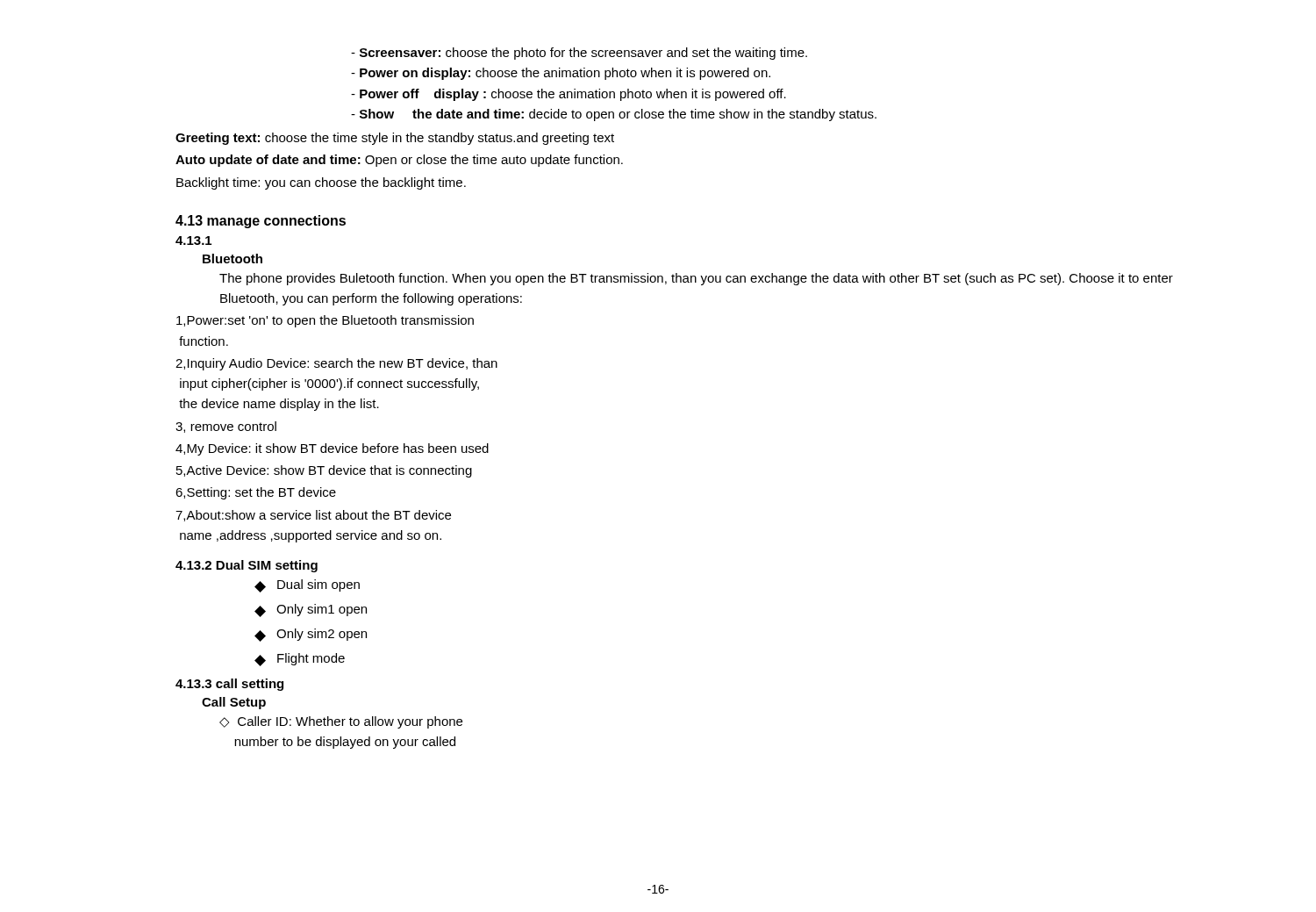
Task: Find the list item that says "2,Inquiry Audio Device: search the new BT device,"
Action: [x=337, y=383]
